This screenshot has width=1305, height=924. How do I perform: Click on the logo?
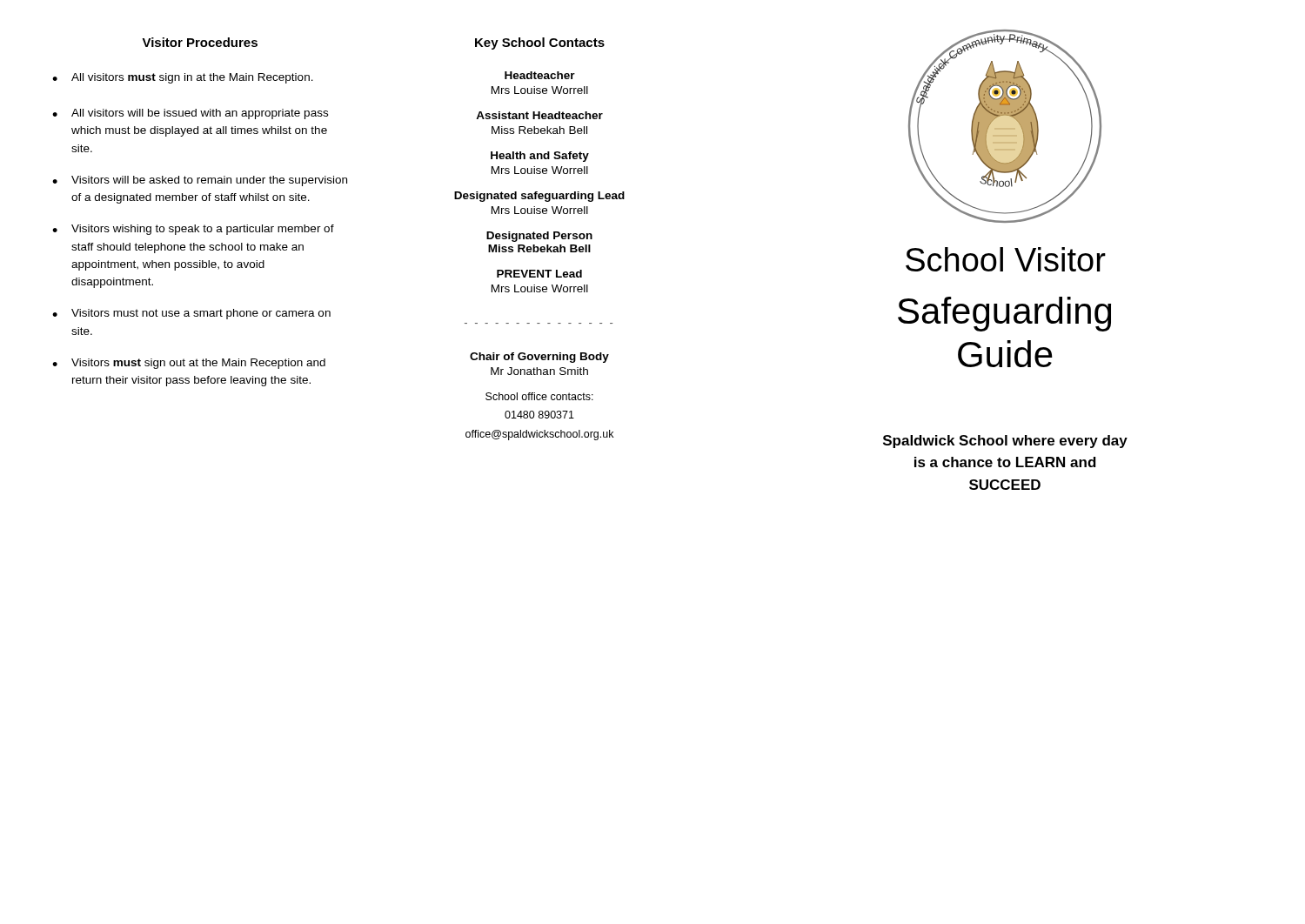(1005, 126)
